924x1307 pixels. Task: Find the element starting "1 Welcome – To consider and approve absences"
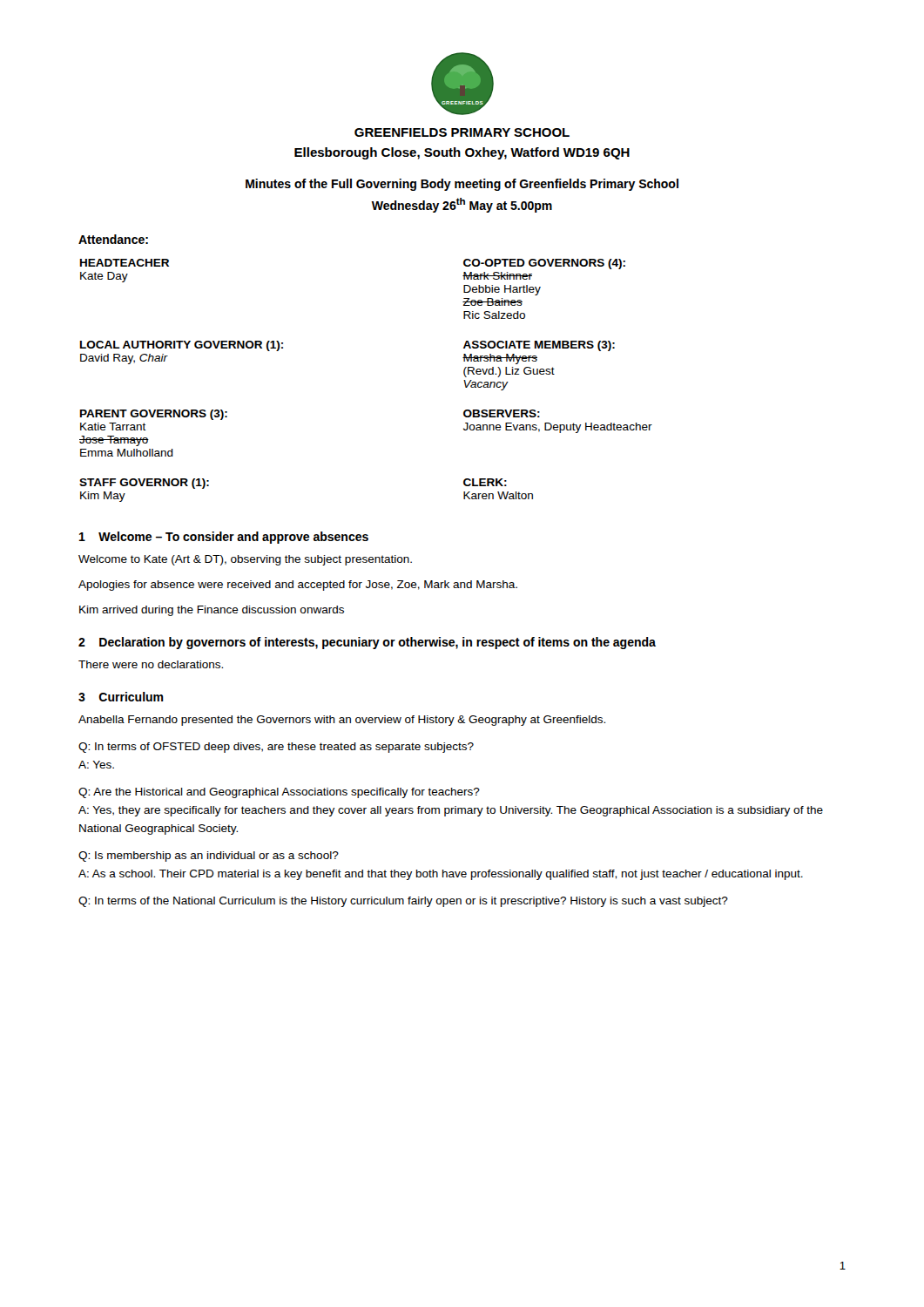(223, 537)
